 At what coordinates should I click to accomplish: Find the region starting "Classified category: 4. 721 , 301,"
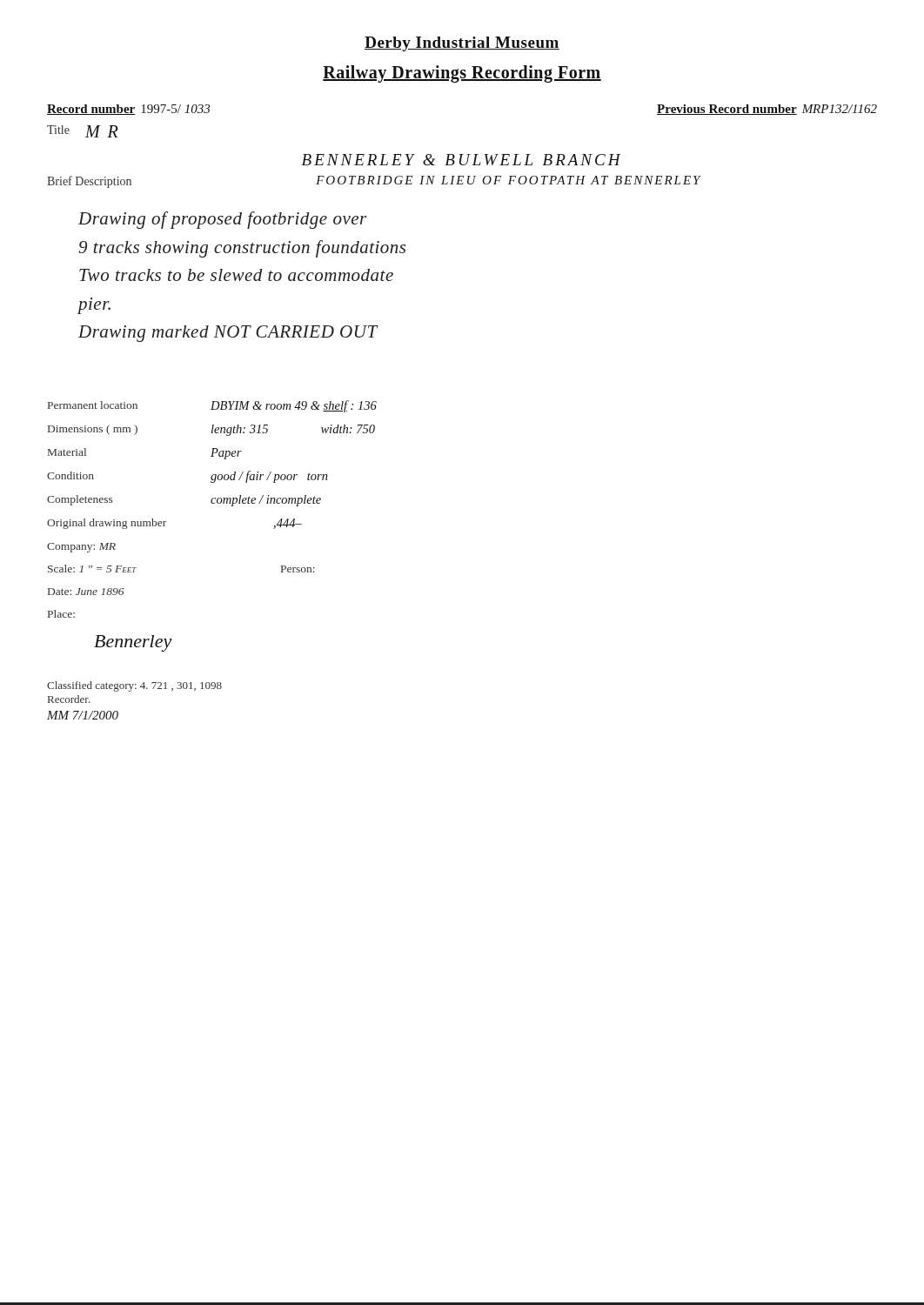[x=134, y=686]
